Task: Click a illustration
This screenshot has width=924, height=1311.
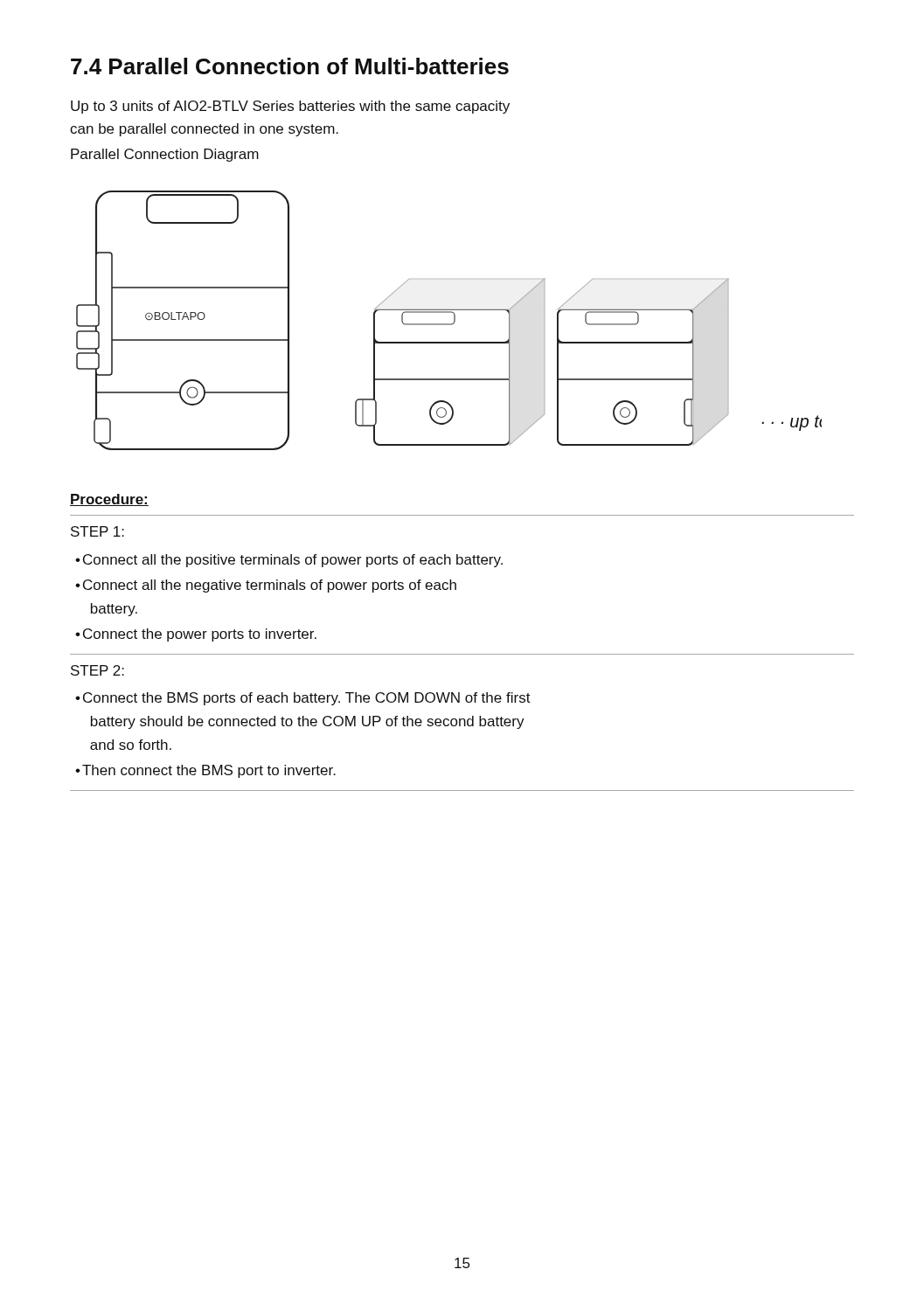Action: [x=446, y=331]
